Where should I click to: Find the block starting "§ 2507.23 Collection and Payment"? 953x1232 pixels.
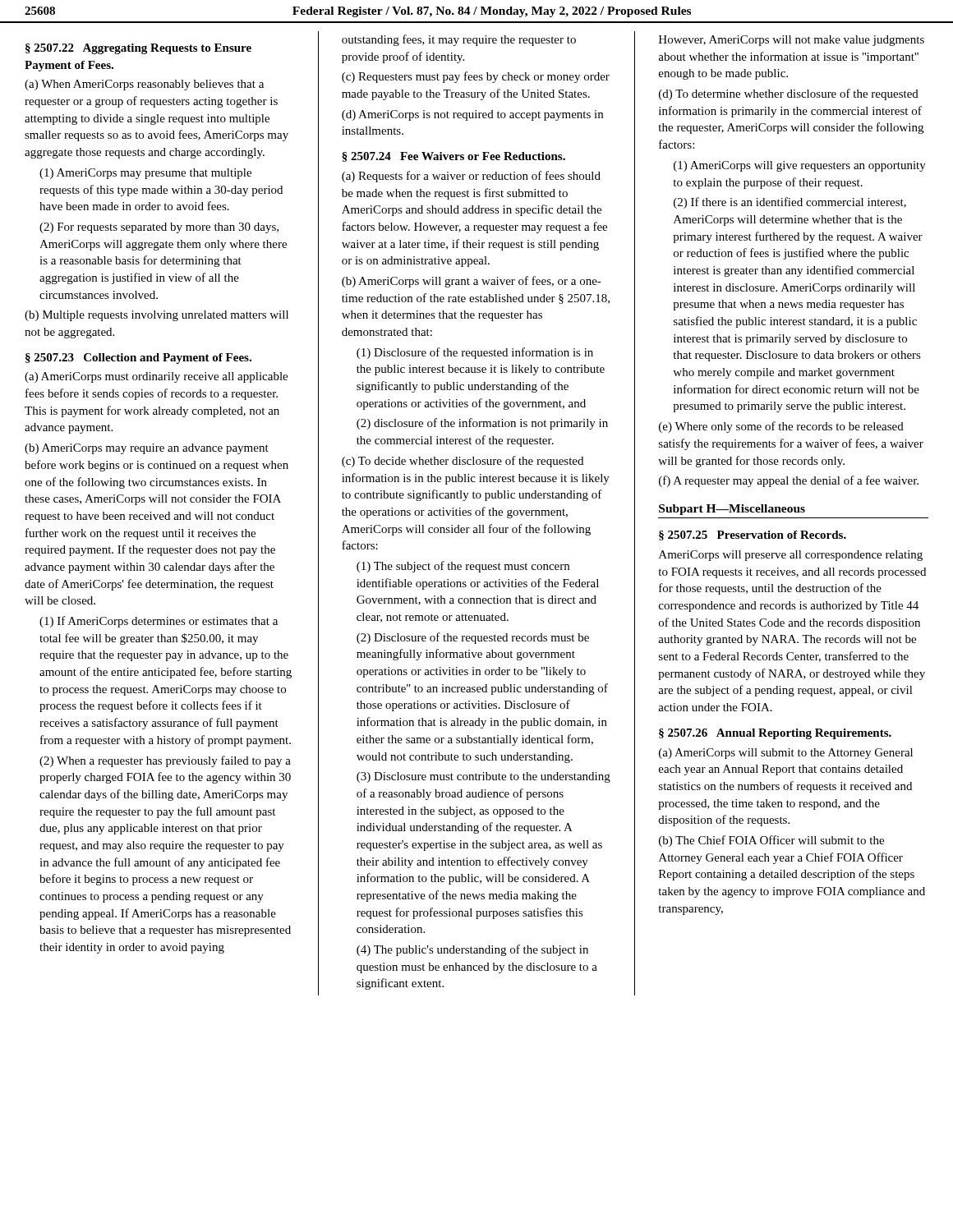(x=138, y=357)
